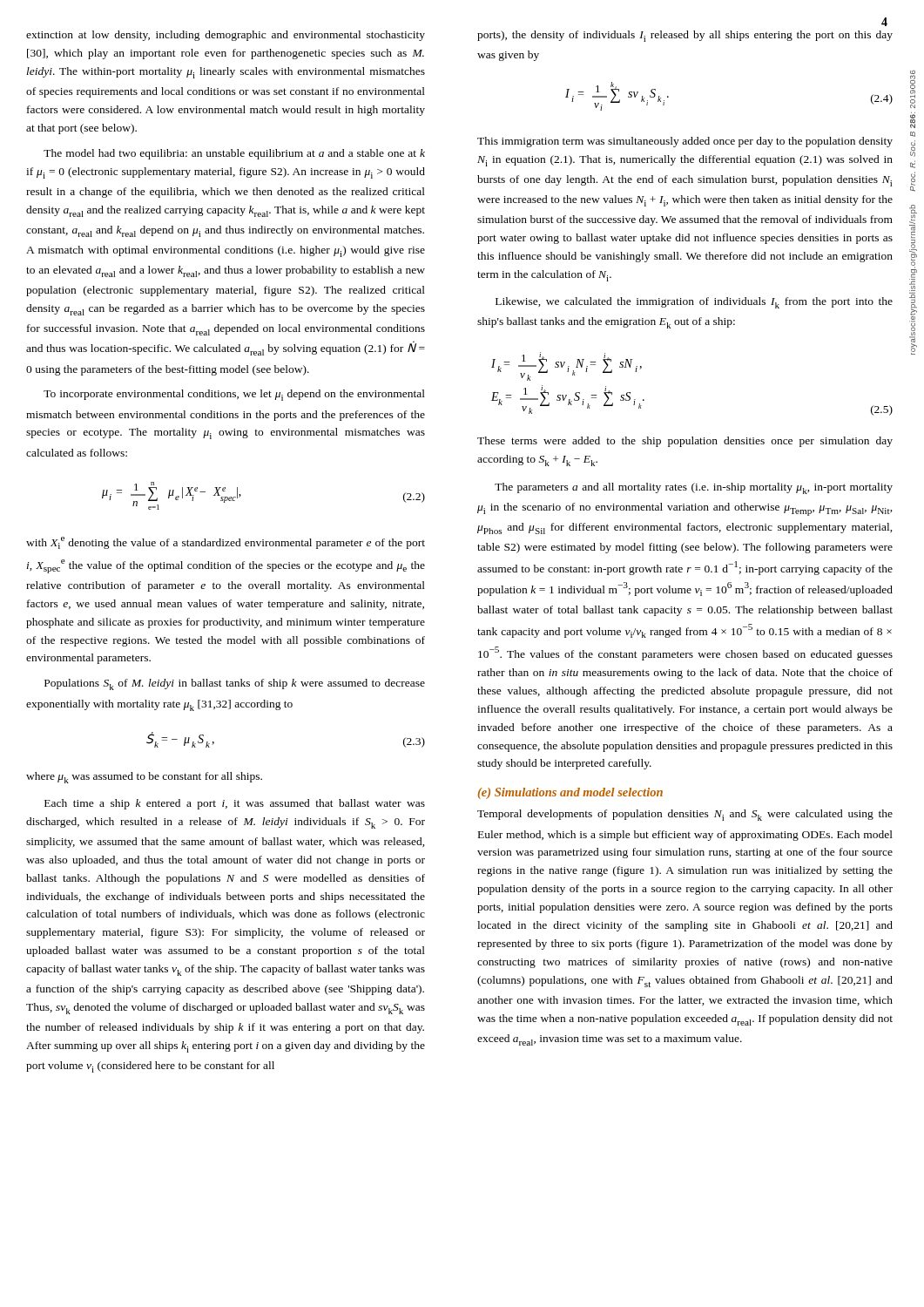Locate the block of text that opens with "ports), the density of individuals Ii released by"
Viewport: 924px width, 1307px height.
pyautogui.click(x=685, y=45)
